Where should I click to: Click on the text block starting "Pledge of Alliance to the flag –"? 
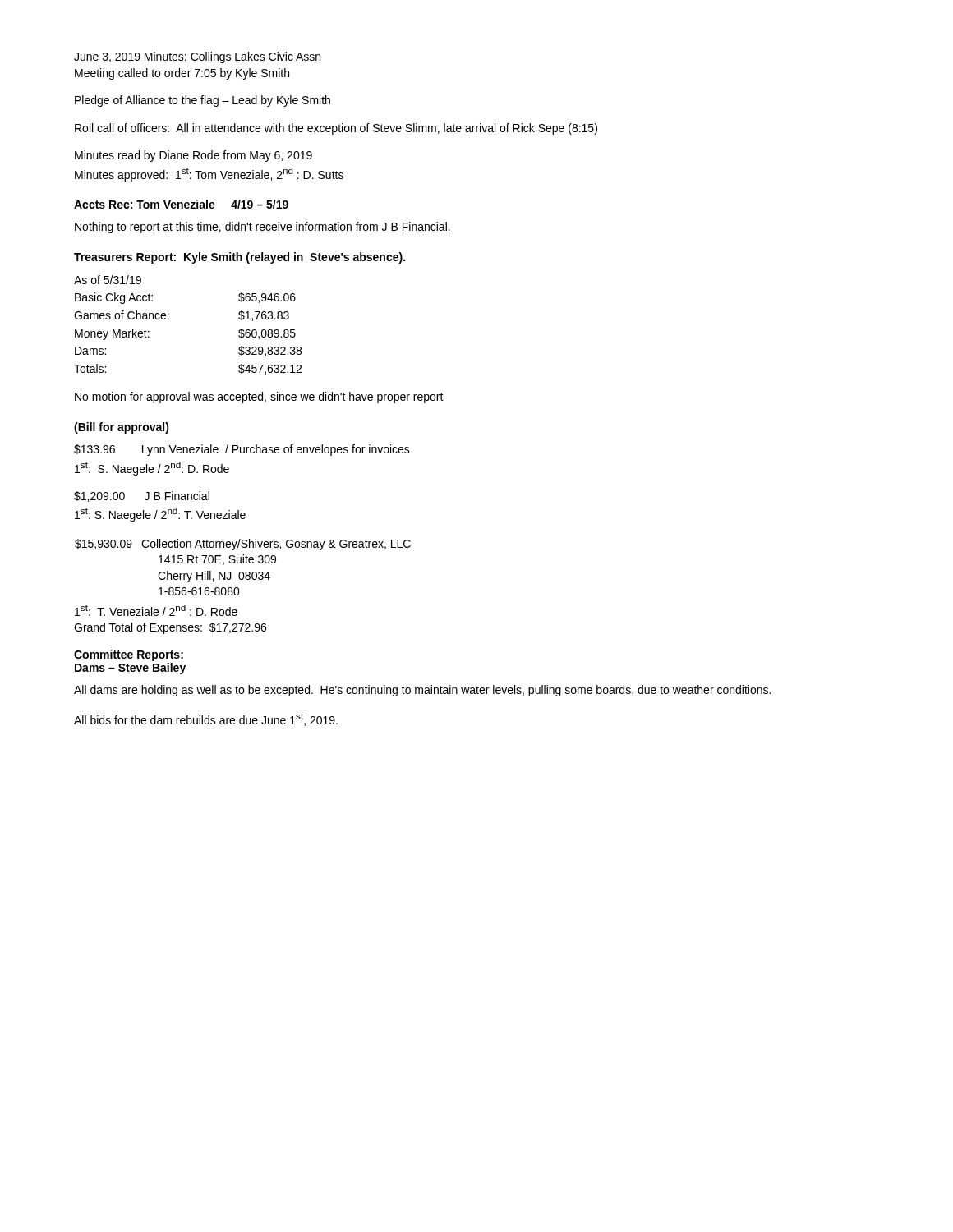[x=202, y=100]
